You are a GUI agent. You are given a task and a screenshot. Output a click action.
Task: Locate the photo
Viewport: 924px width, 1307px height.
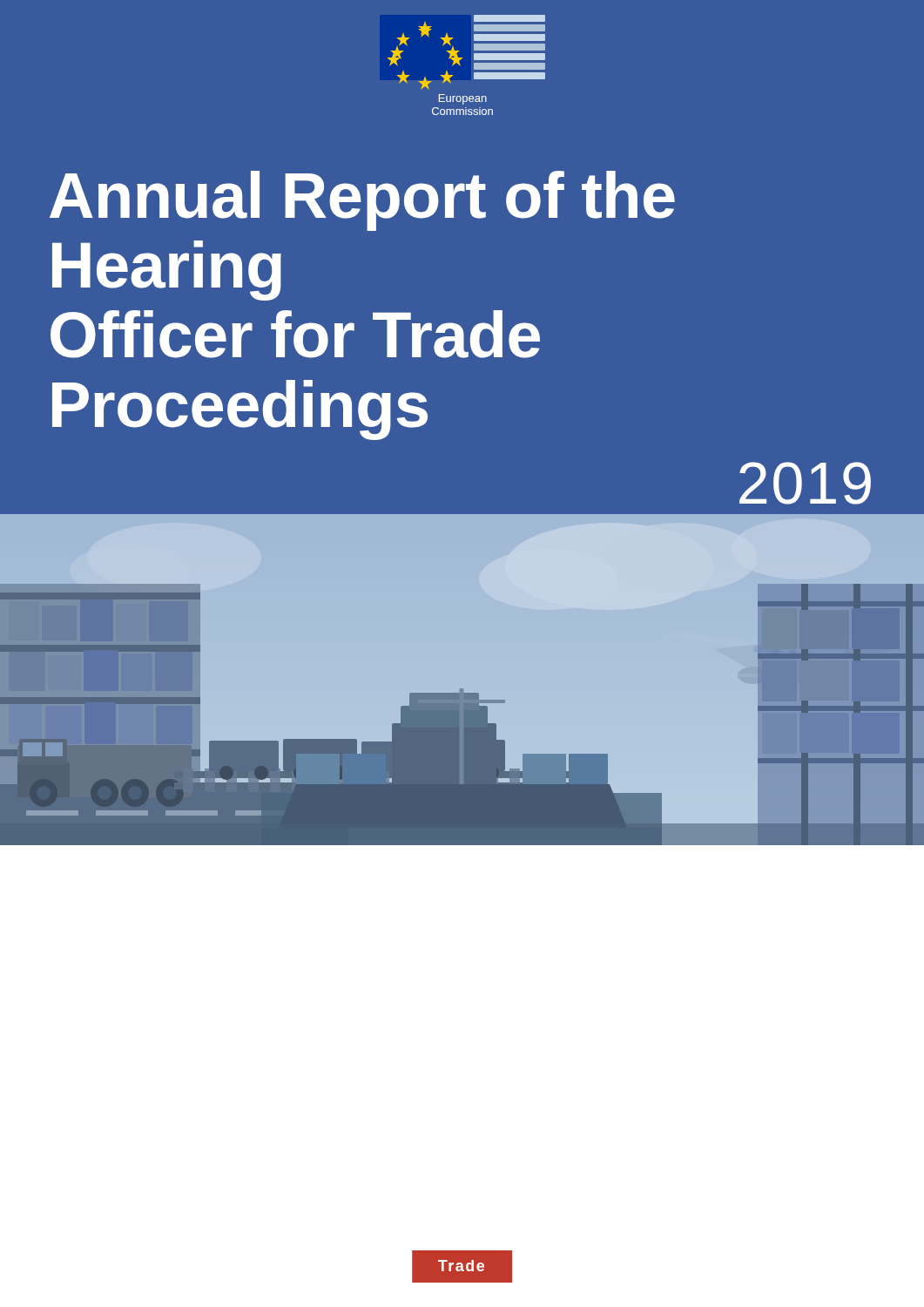(x=462, y=680)
